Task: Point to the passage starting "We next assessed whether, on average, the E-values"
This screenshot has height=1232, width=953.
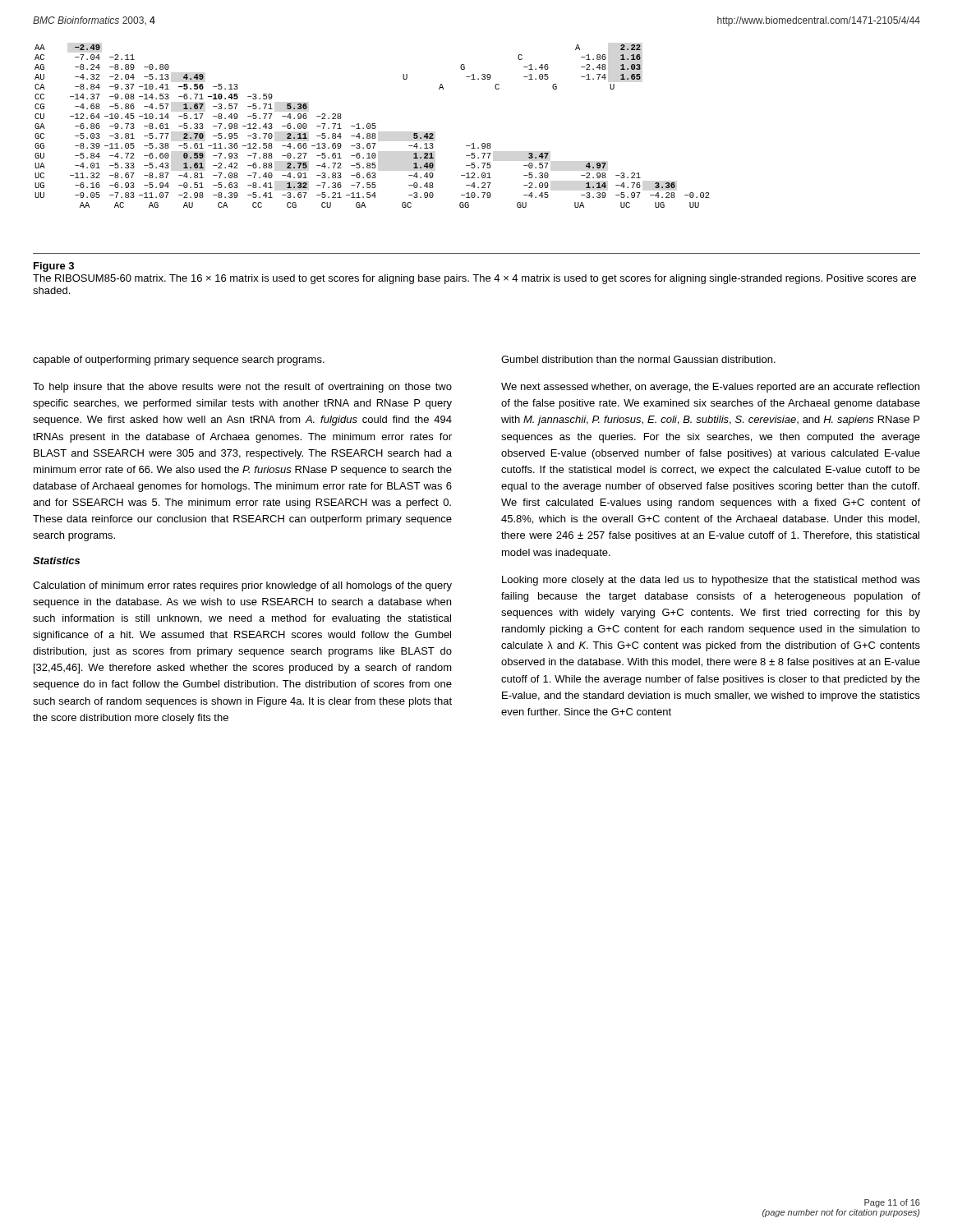Action: (711, 469)
